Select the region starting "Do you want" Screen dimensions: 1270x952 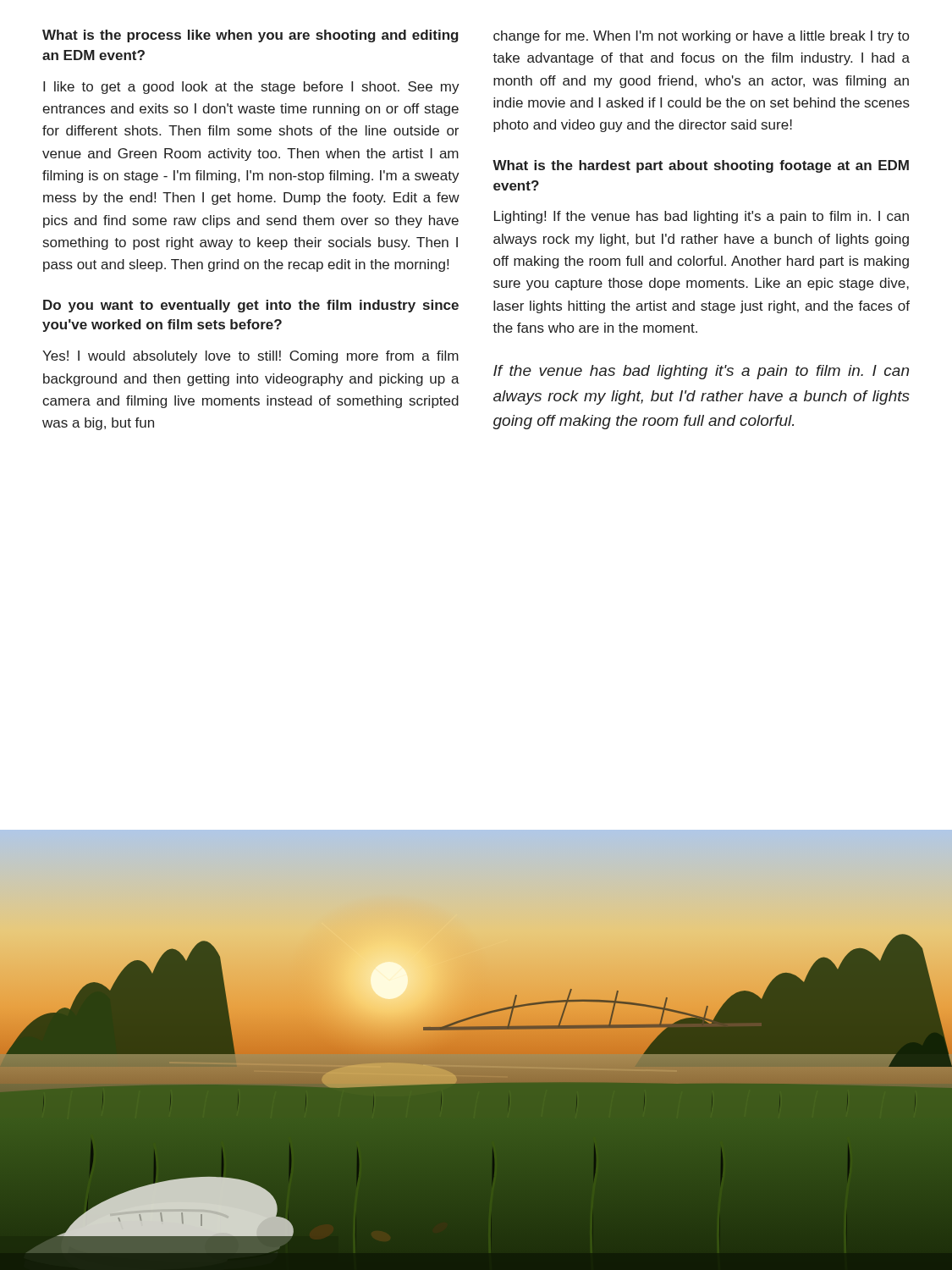[x=251, y=315]
